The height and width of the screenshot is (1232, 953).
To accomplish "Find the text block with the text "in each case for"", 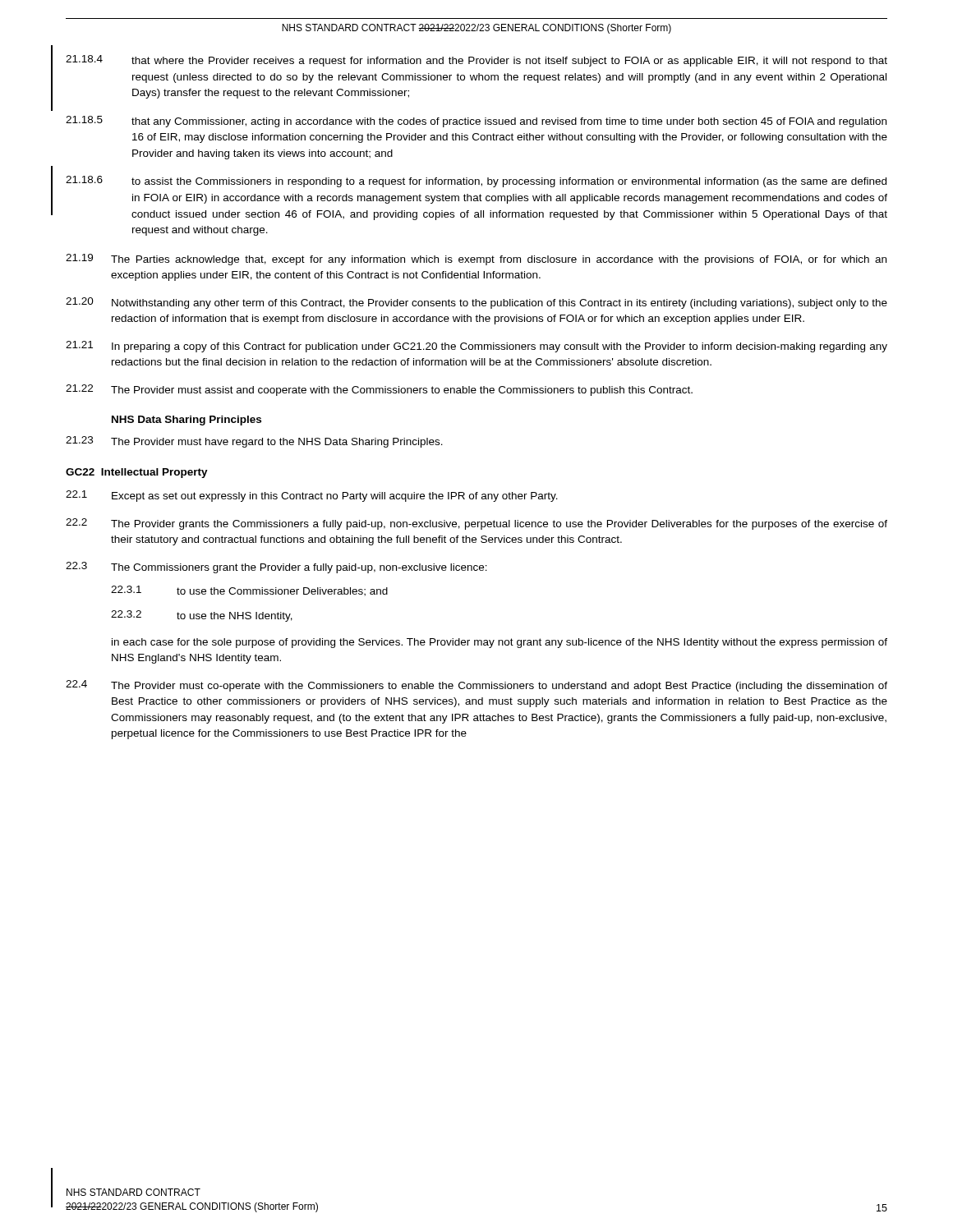I will 499,650.
